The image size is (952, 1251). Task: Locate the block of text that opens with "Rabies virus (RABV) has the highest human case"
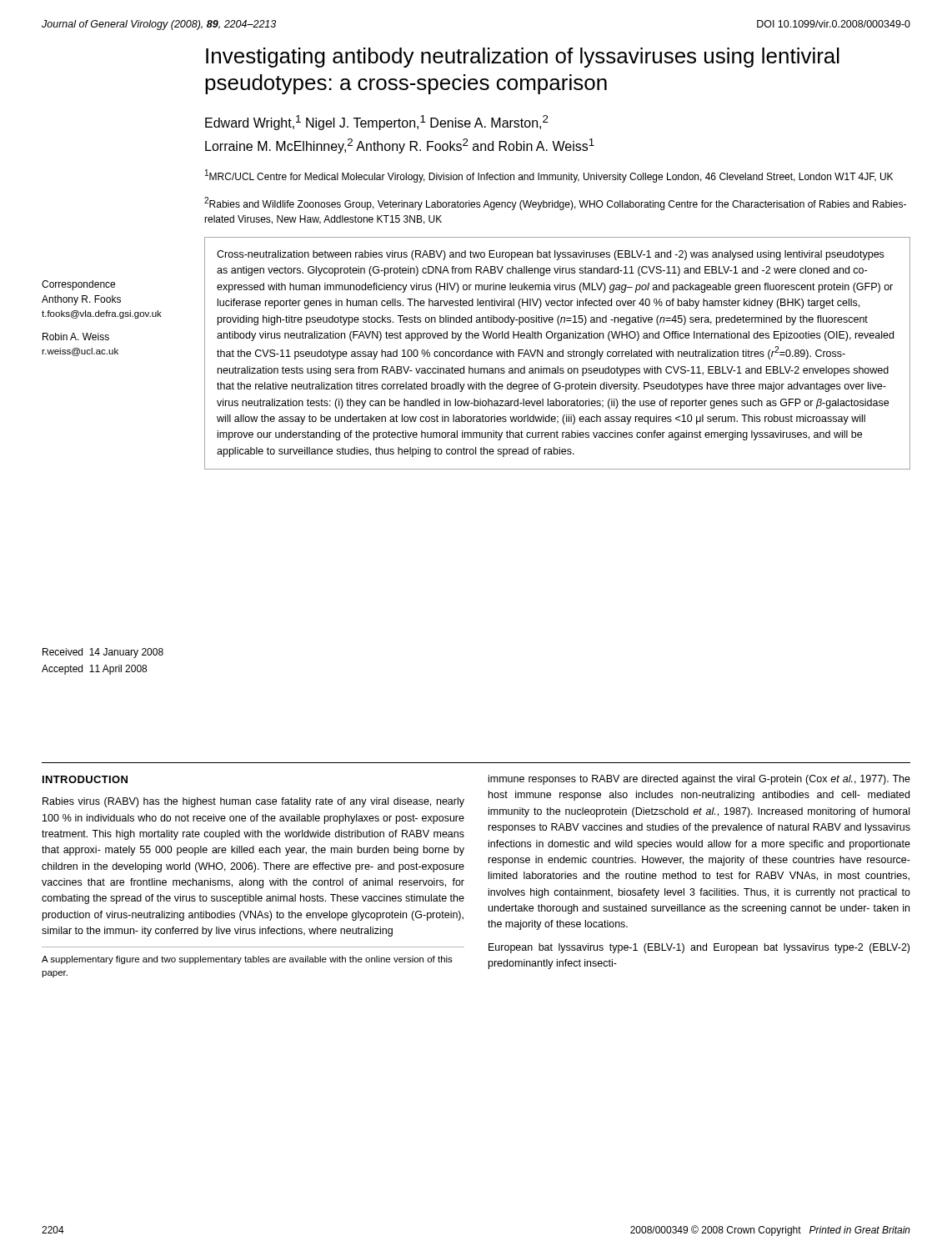click(253, 866)
